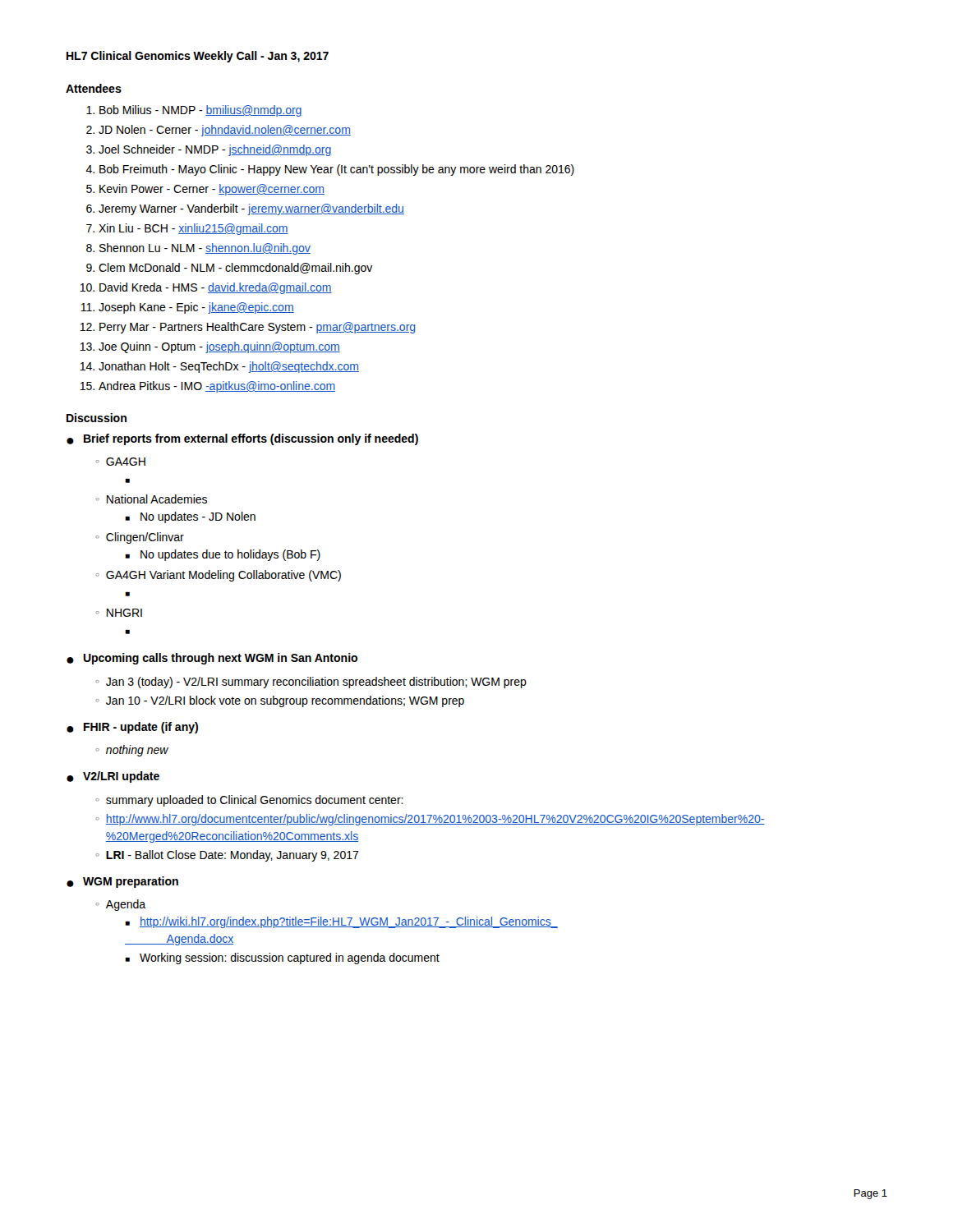
Task: Select the passage starting "■ No updates due to"
Action: coord(223,555)
